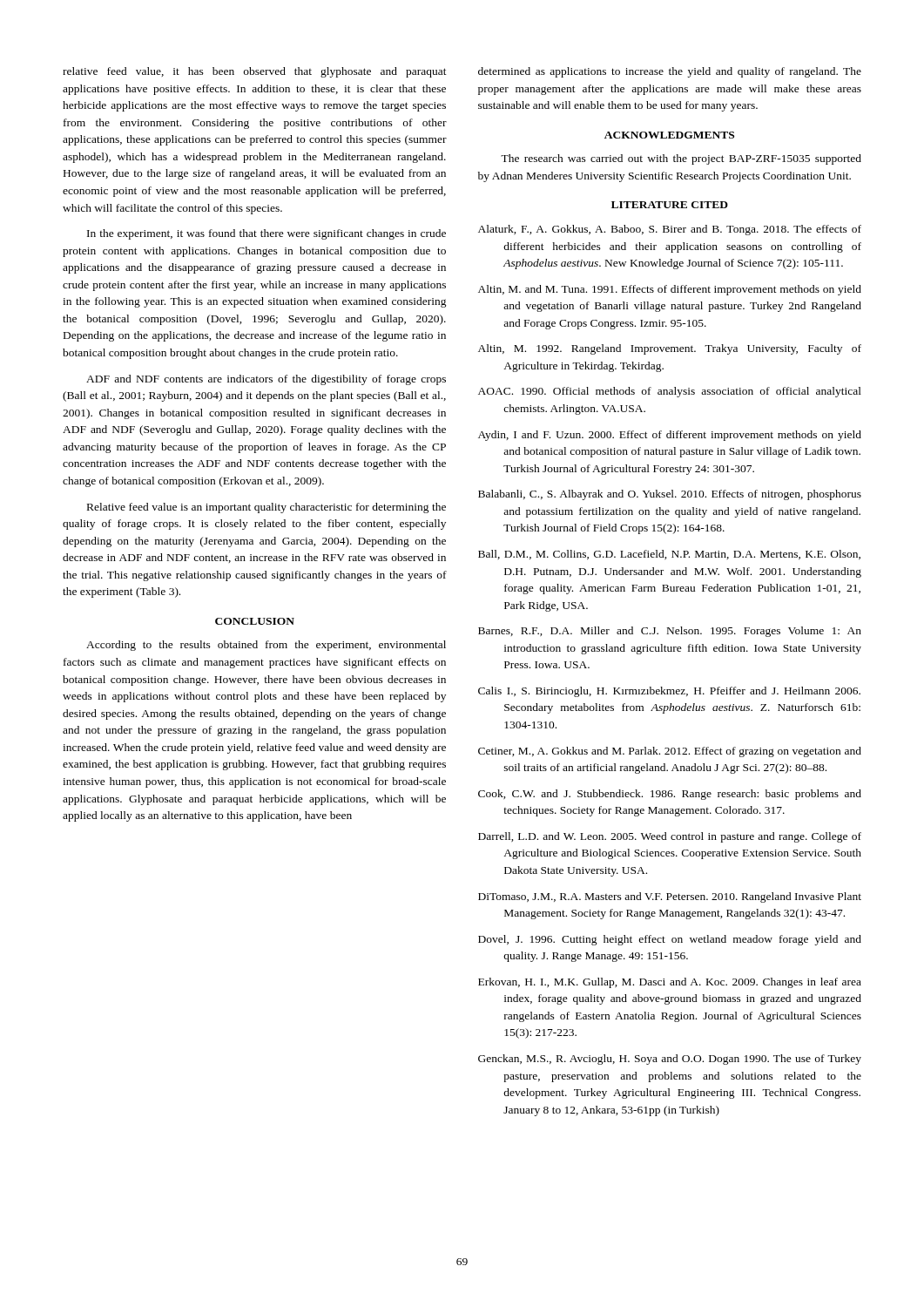Screen dimensions: 1307x924
Task: Locate the text starting "Cetiner, M., A. Gokkus and M."
Action: (669, 759)
